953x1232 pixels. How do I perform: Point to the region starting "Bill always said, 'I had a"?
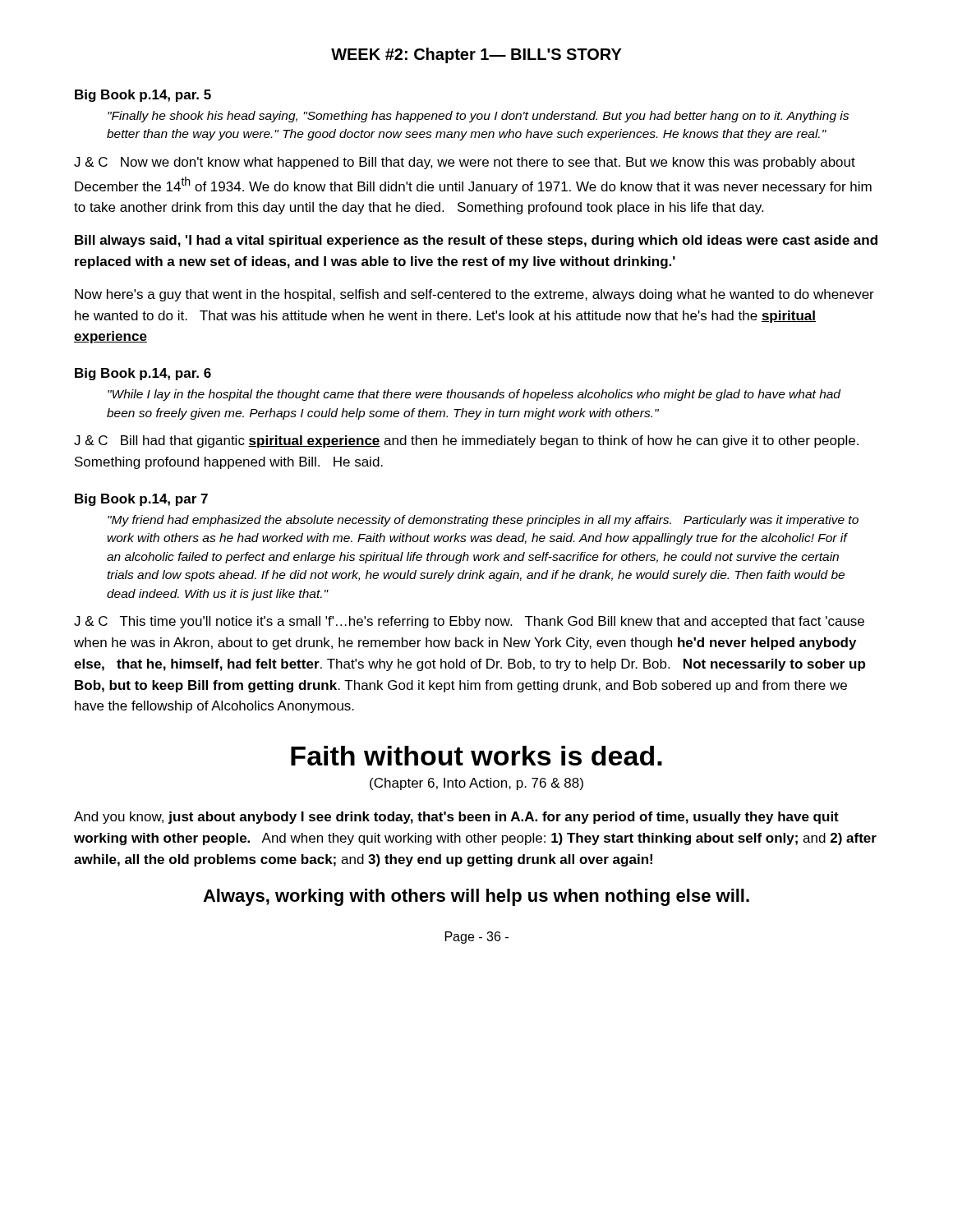(476, 251)
